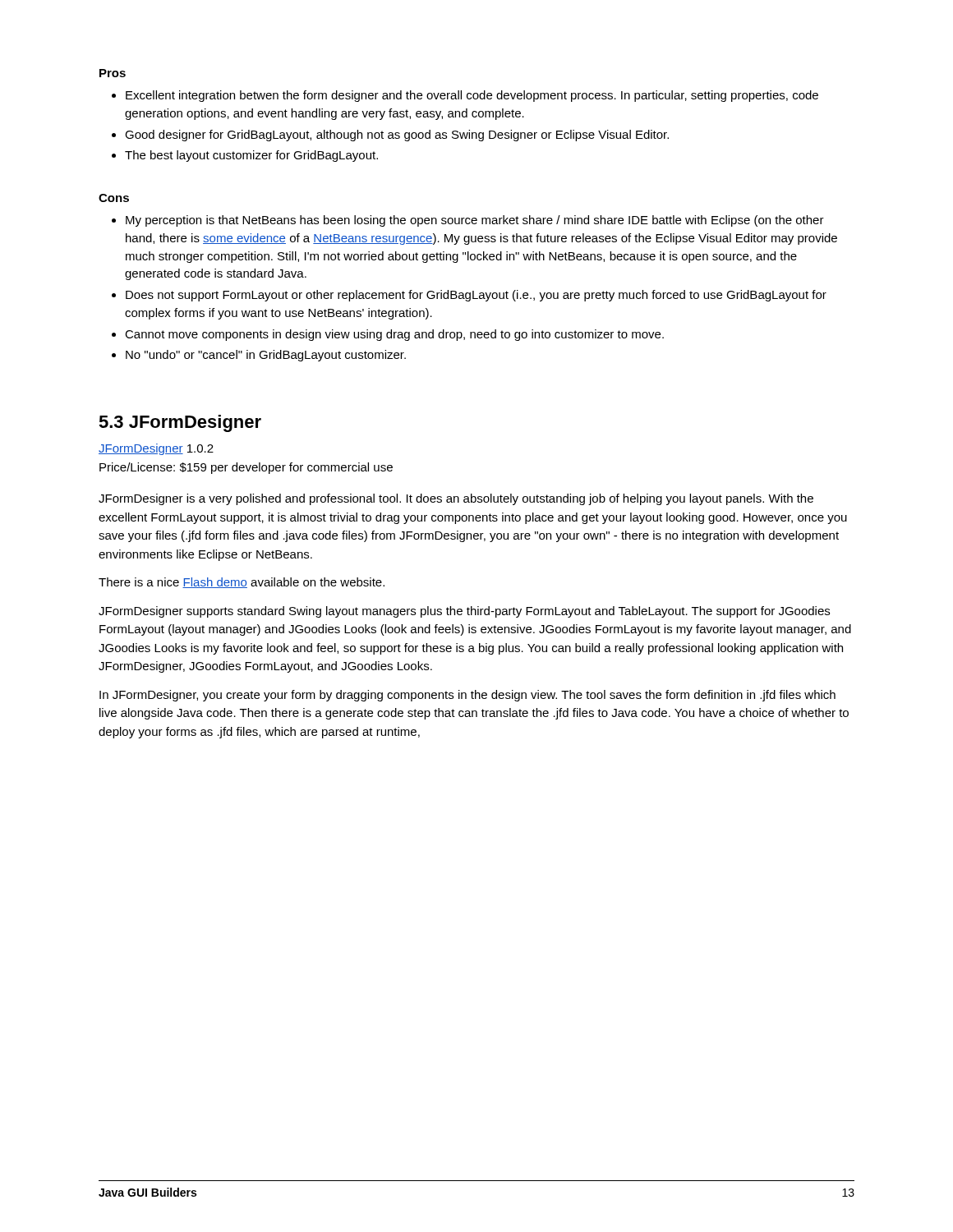The height and width of the screenshot is (1232, 953).
Task: Click on the passage starting "Does not support"
Action: coord(476,304)
